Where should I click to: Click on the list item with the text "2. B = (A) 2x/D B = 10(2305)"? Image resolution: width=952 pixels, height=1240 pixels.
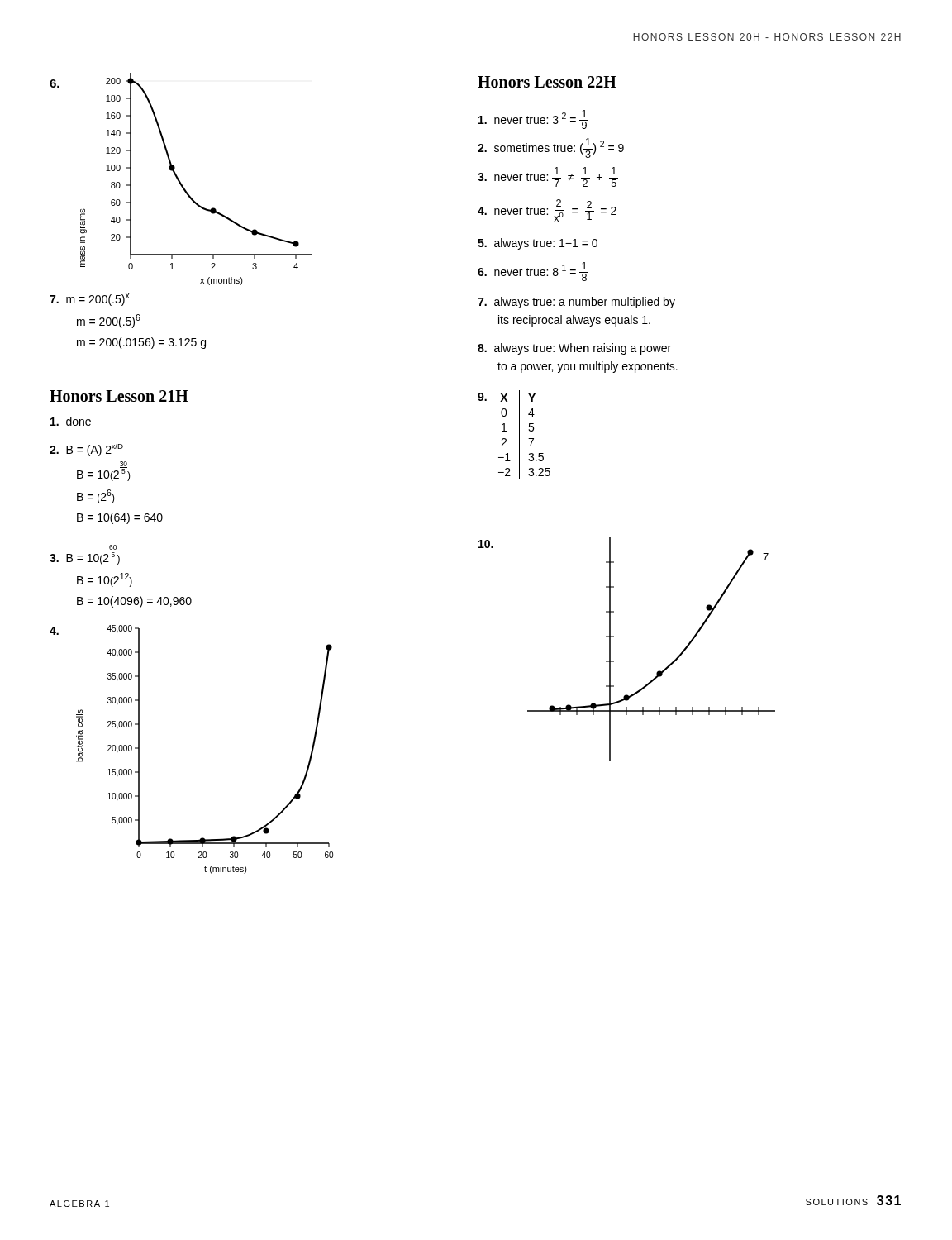point(106,482)
